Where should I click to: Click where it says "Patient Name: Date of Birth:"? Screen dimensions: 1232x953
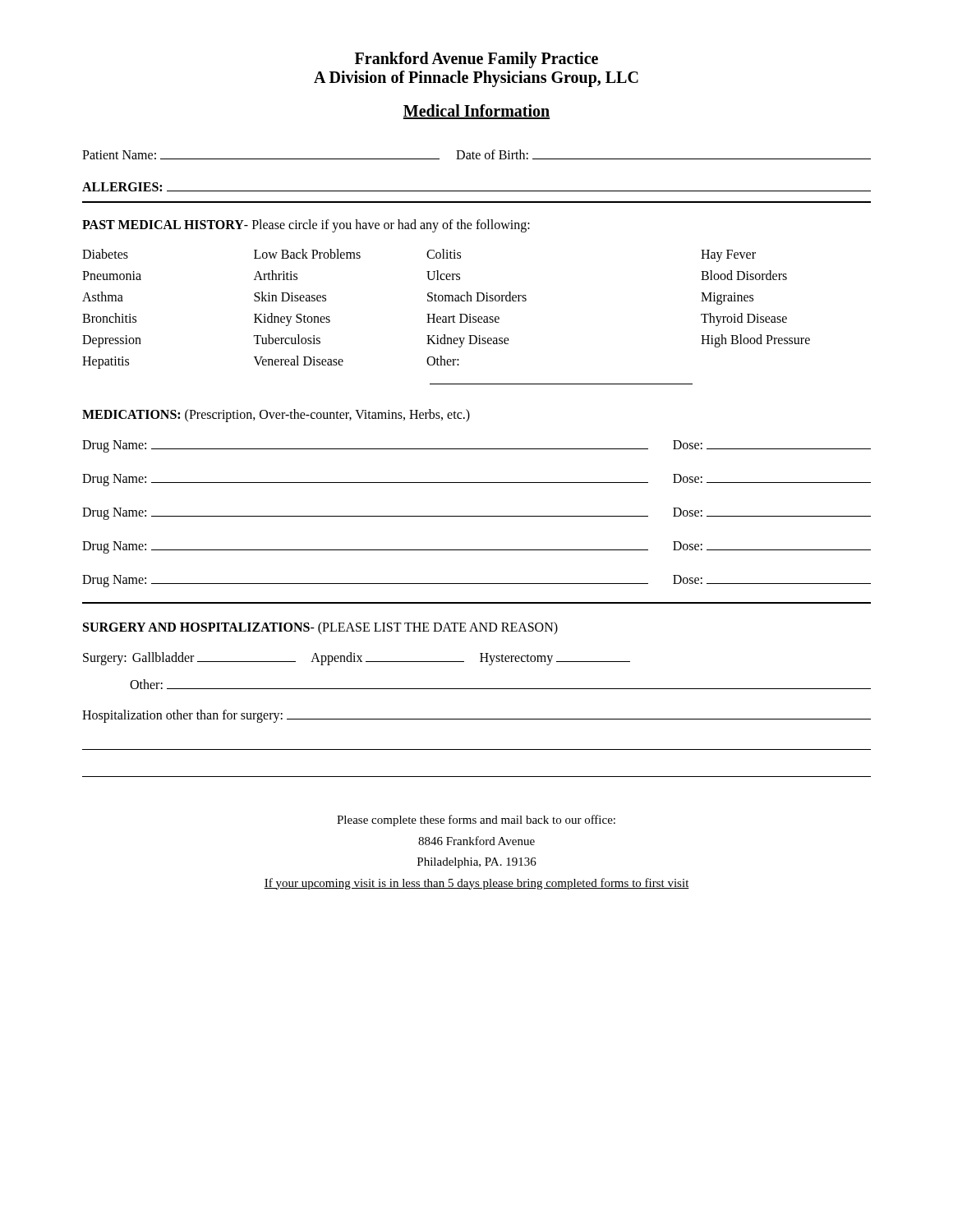476,153
